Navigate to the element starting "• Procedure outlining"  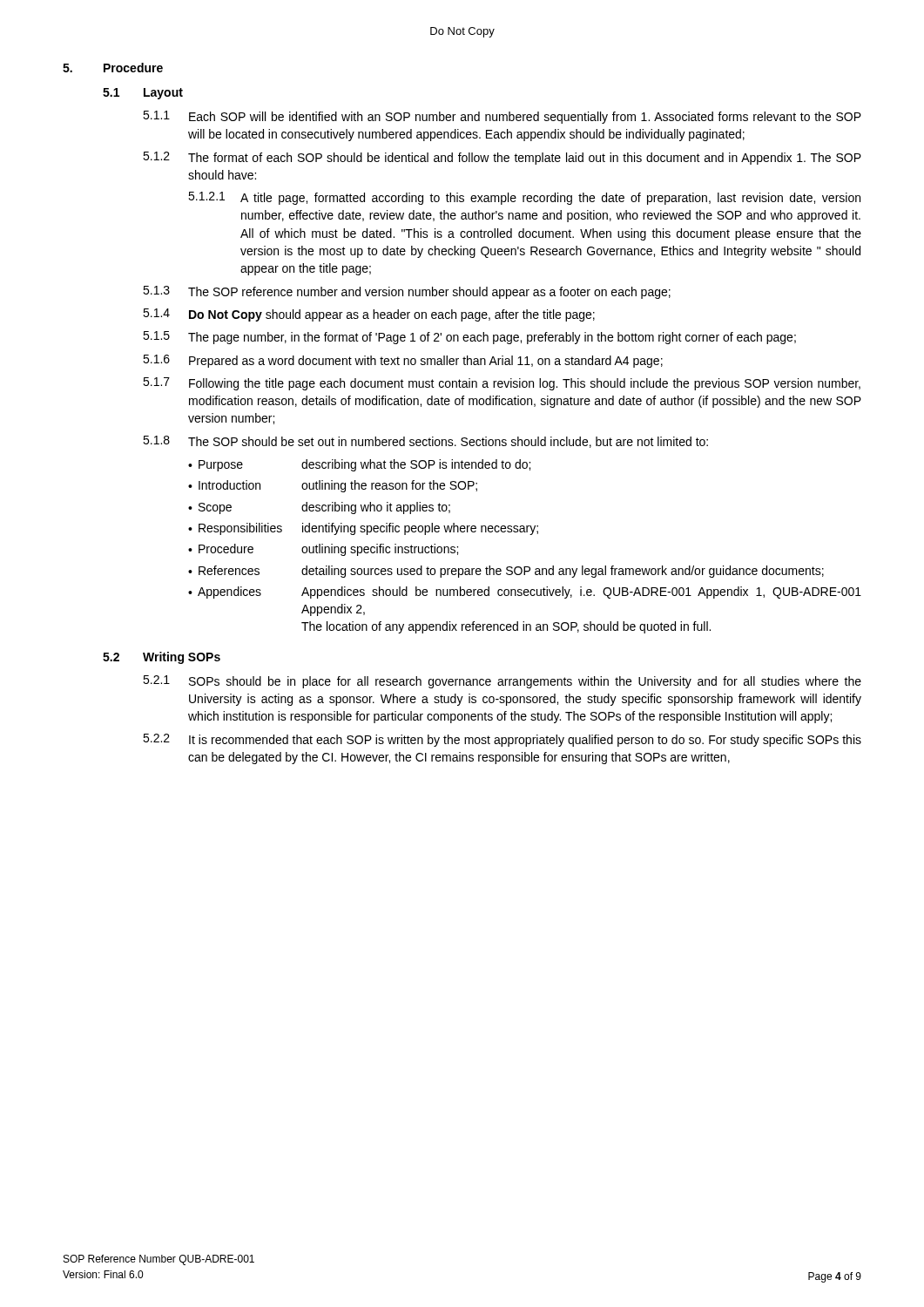coord(323,550)
